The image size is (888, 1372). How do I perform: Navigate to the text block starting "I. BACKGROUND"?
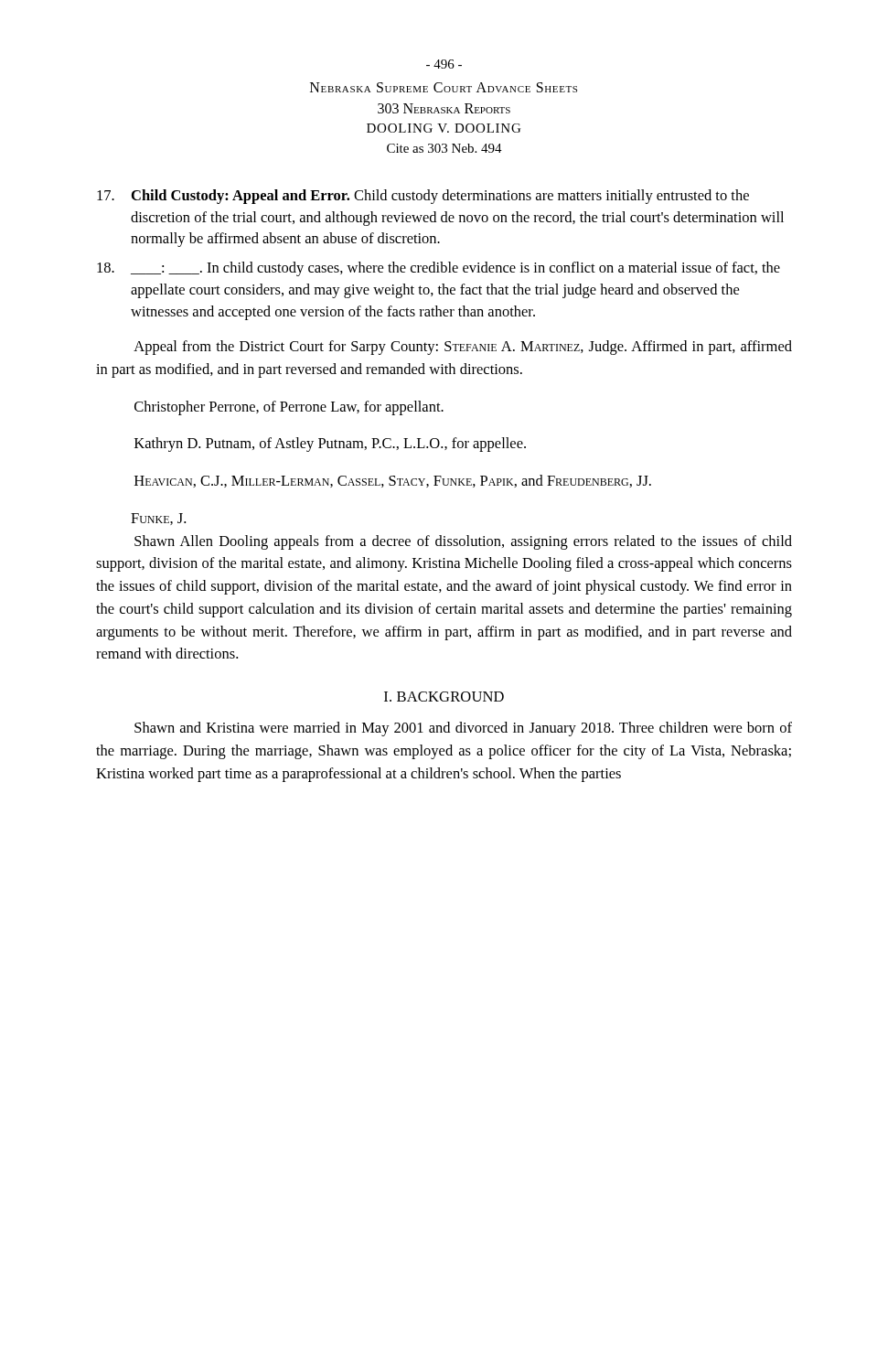[x=444, y=697]
